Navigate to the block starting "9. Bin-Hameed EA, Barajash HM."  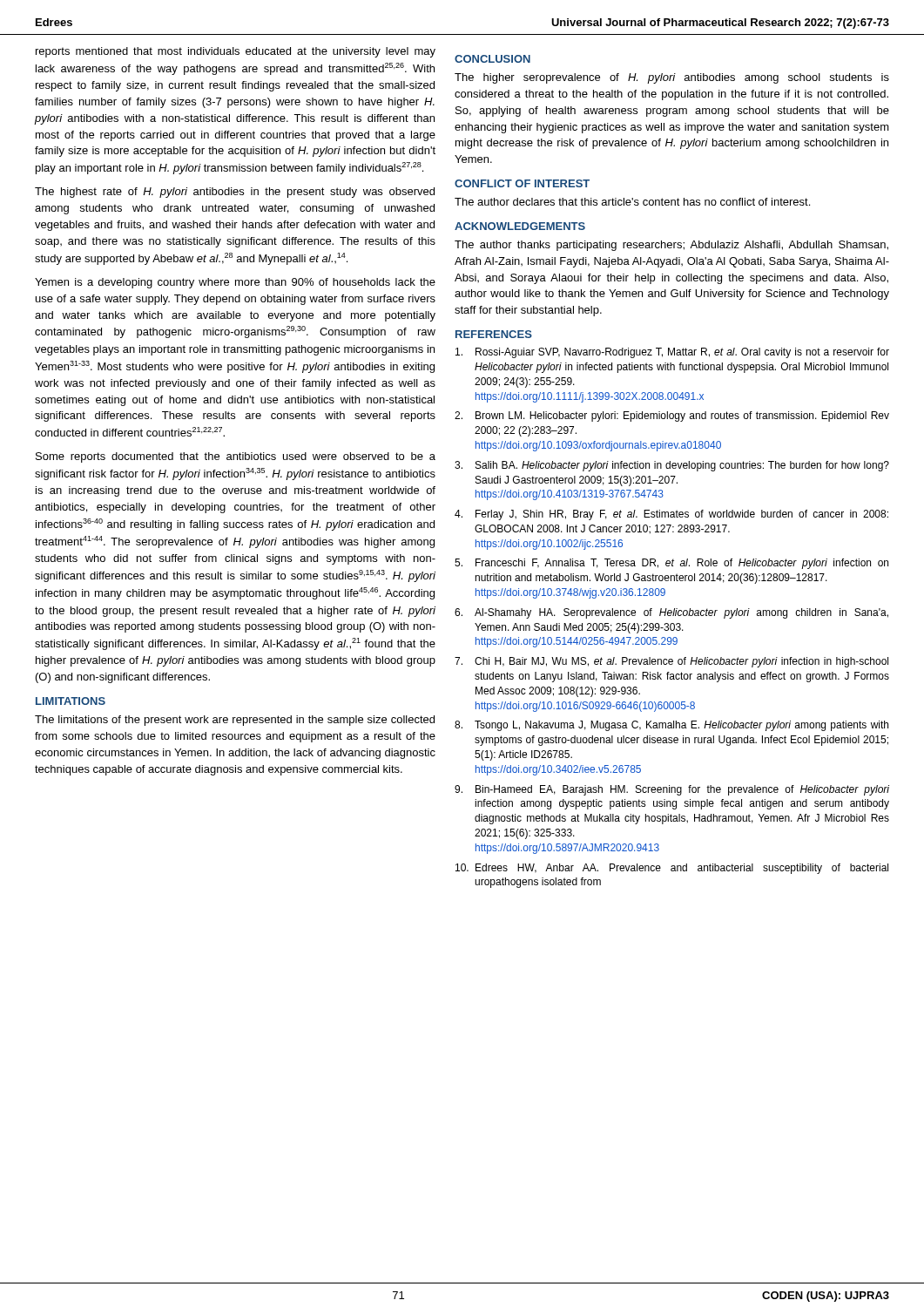point(672,819)
